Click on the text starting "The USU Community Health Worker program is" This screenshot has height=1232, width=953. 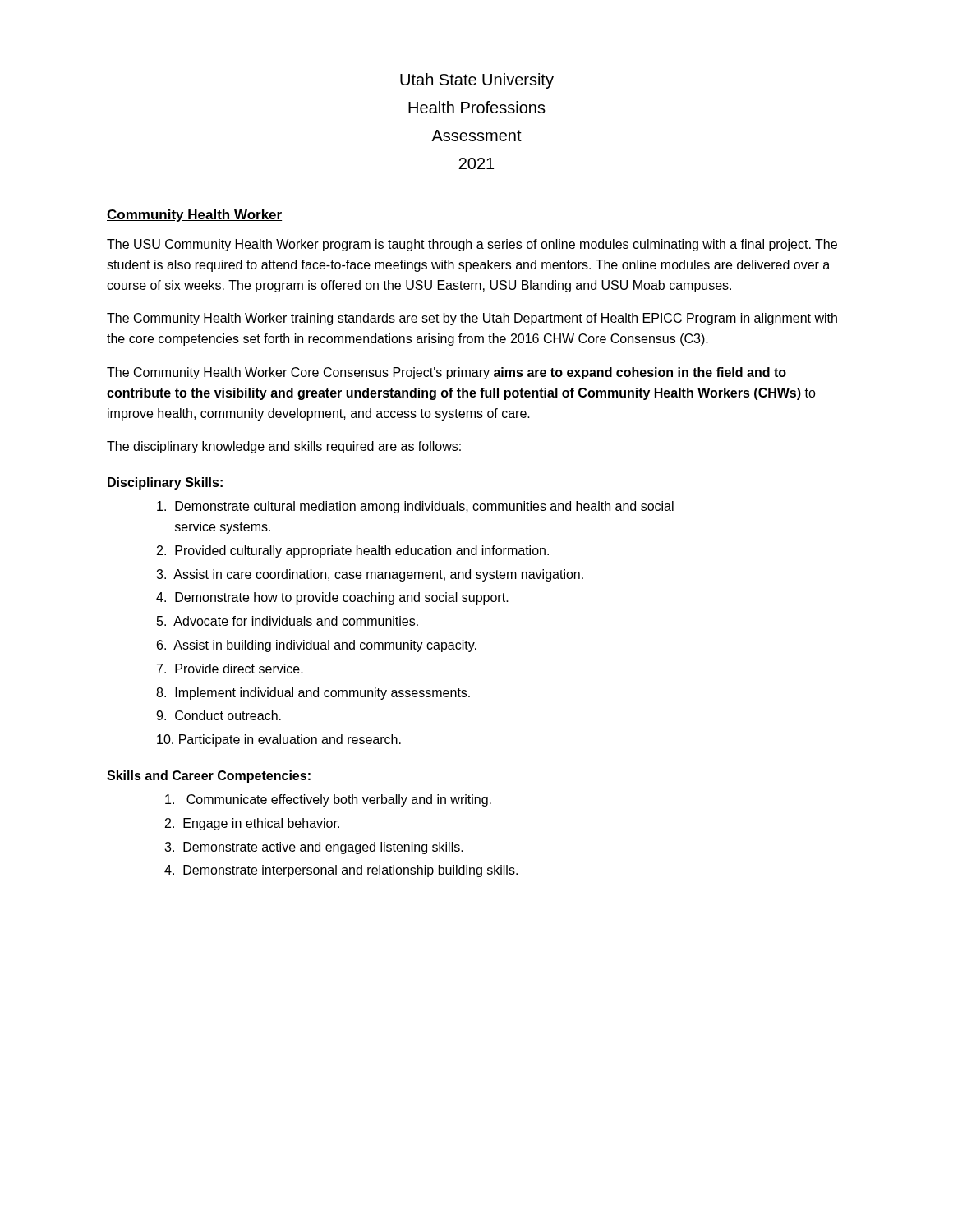(x=472, y=265)
